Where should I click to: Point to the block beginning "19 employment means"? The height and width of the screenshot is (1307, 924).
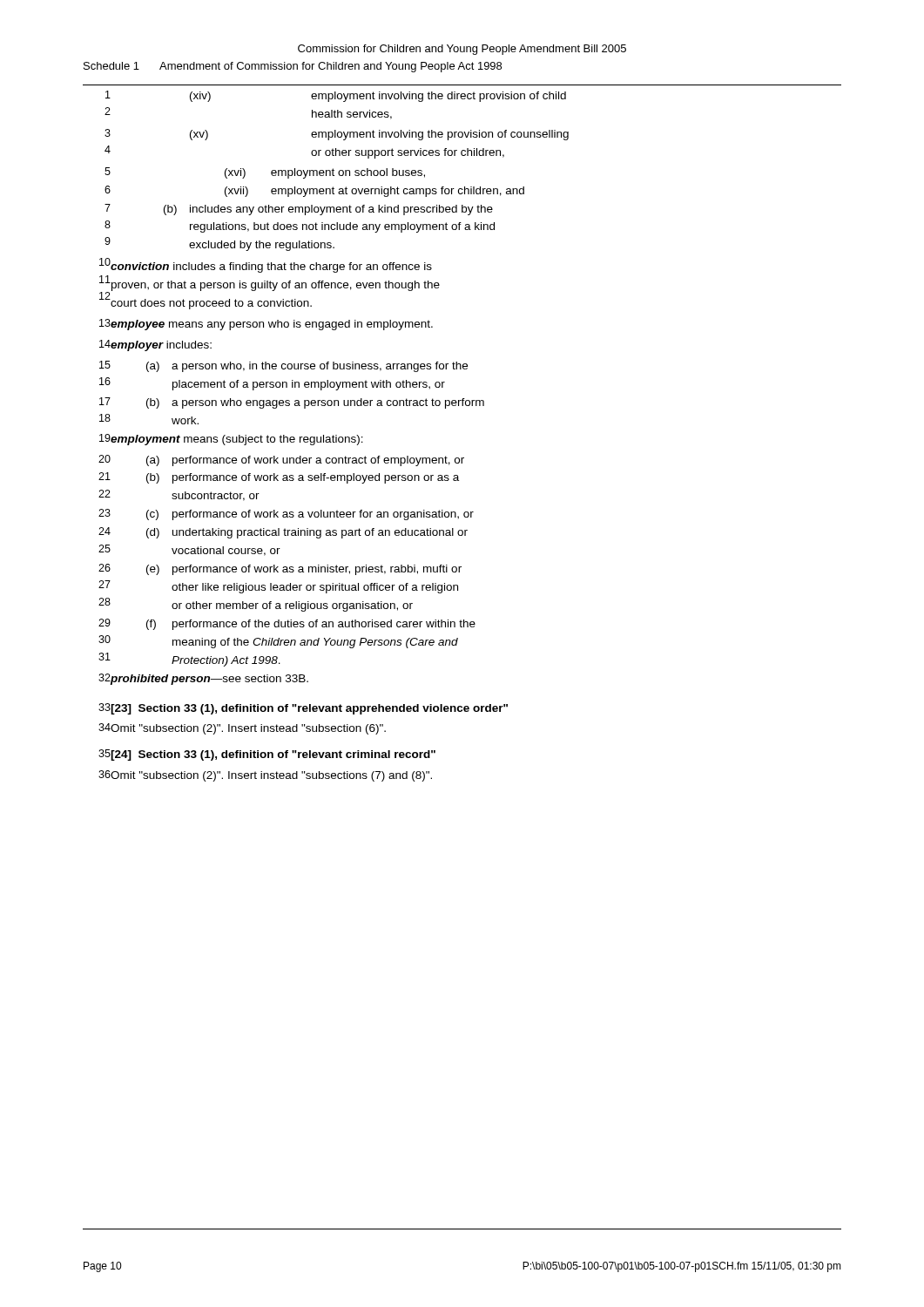pyautogui.click(x=231, y=440)
